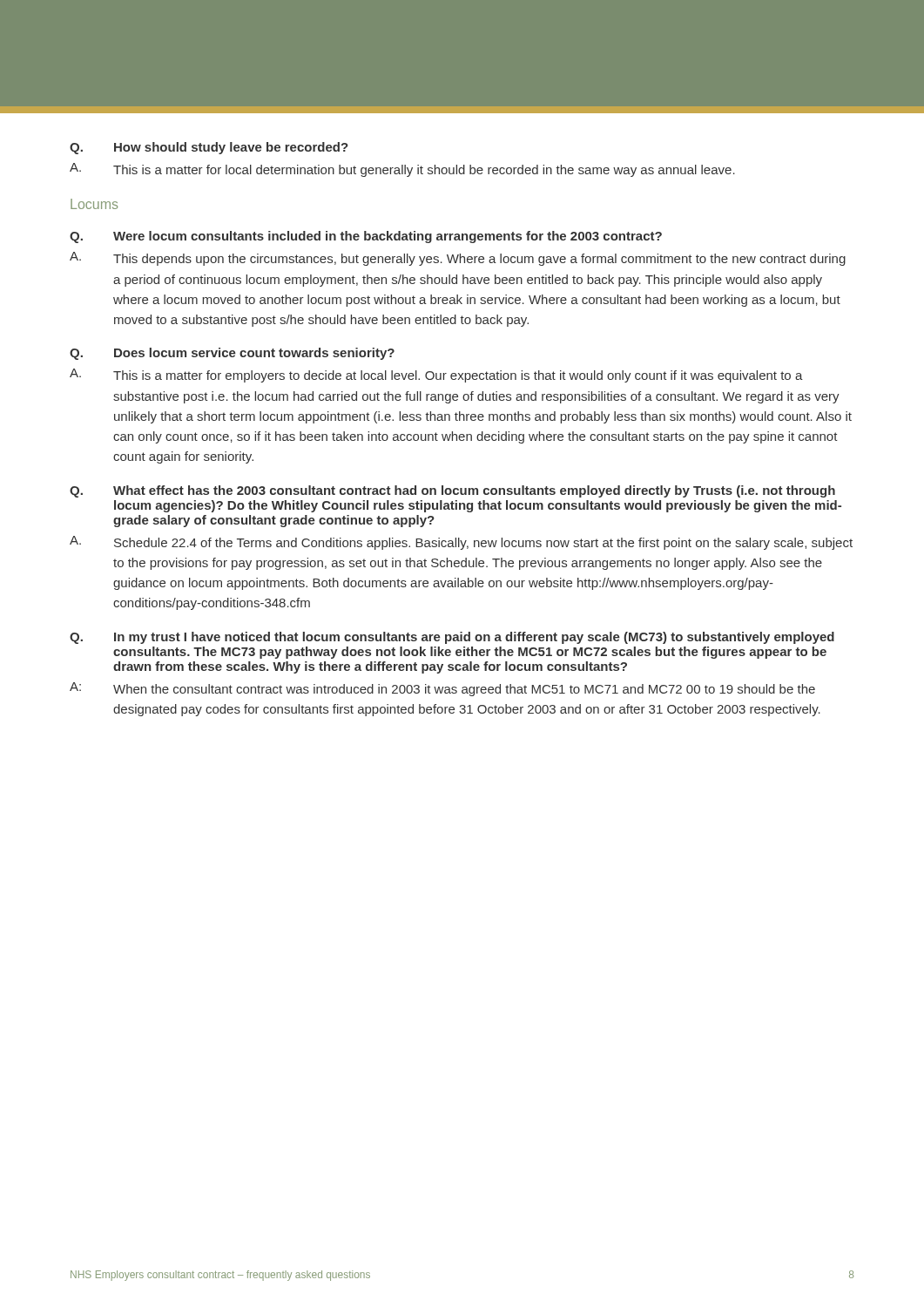Locate the list item containing "Q. How should study leave be recorded?"
The width and height of the screenshot is (924, 1307).
click(x=209, y=147)
